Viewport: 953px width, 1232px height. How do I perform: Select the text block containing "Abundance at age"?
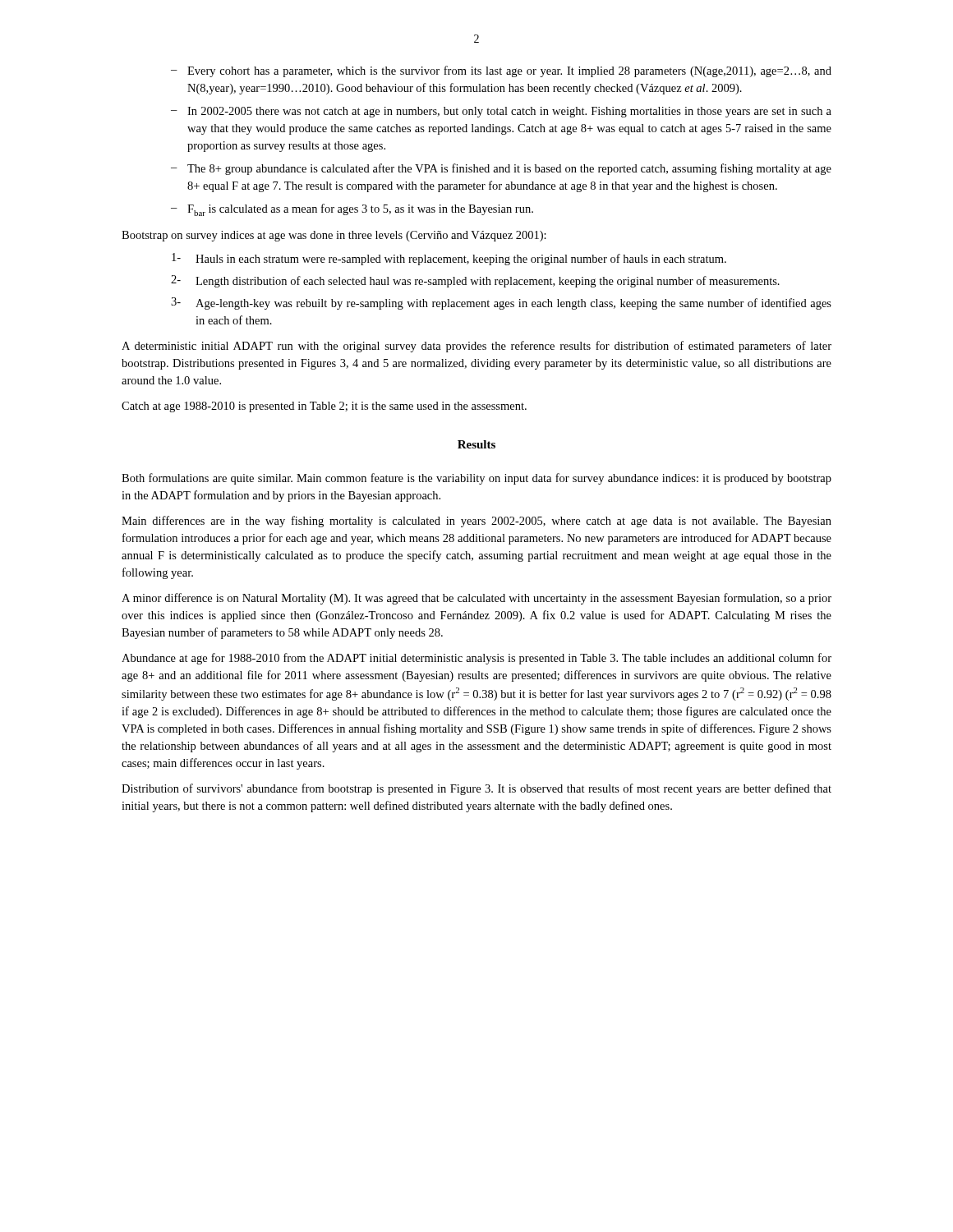coord(476,710)
